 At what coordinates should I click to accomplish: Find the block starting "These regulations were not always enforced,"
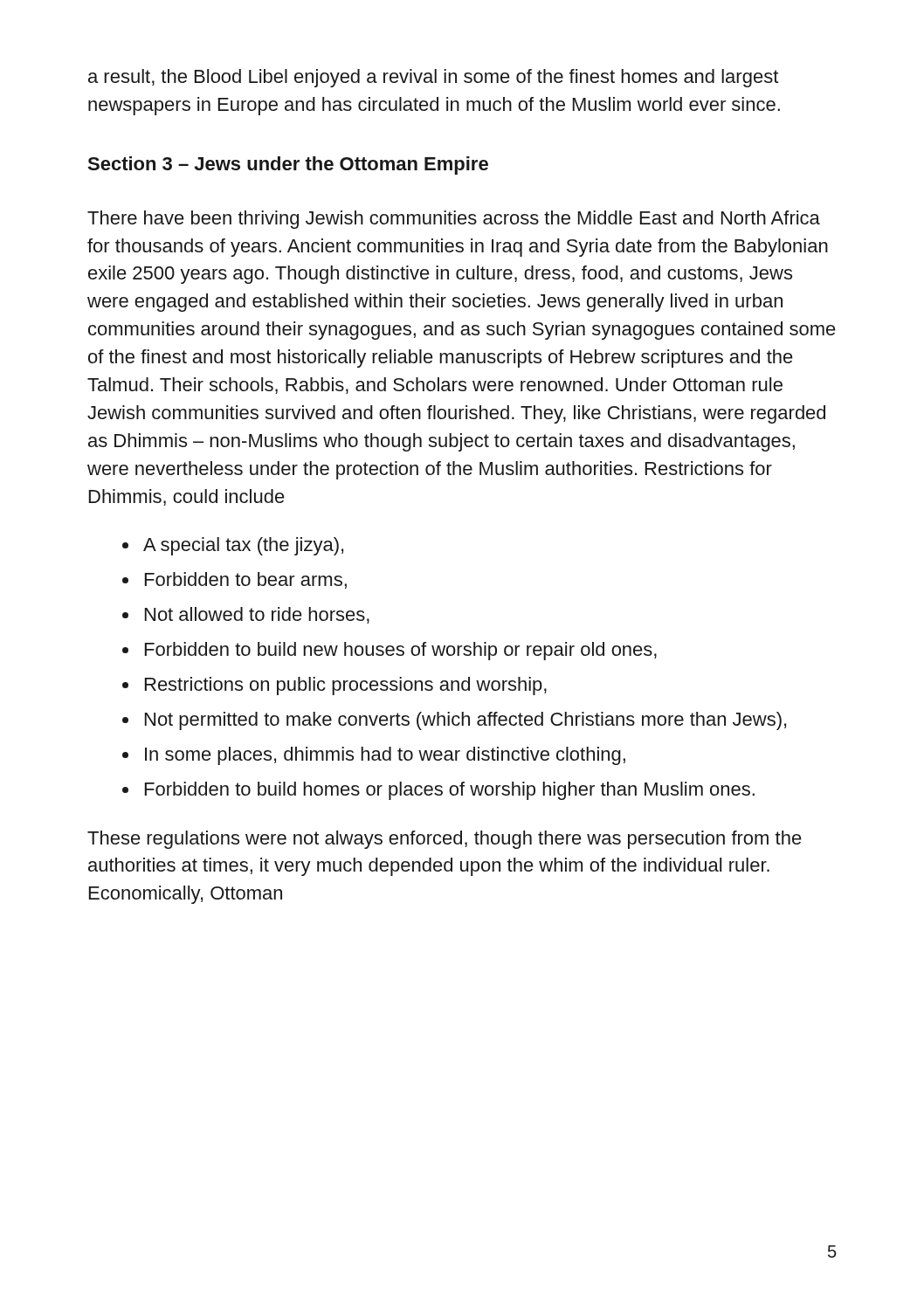coord(445,865)
